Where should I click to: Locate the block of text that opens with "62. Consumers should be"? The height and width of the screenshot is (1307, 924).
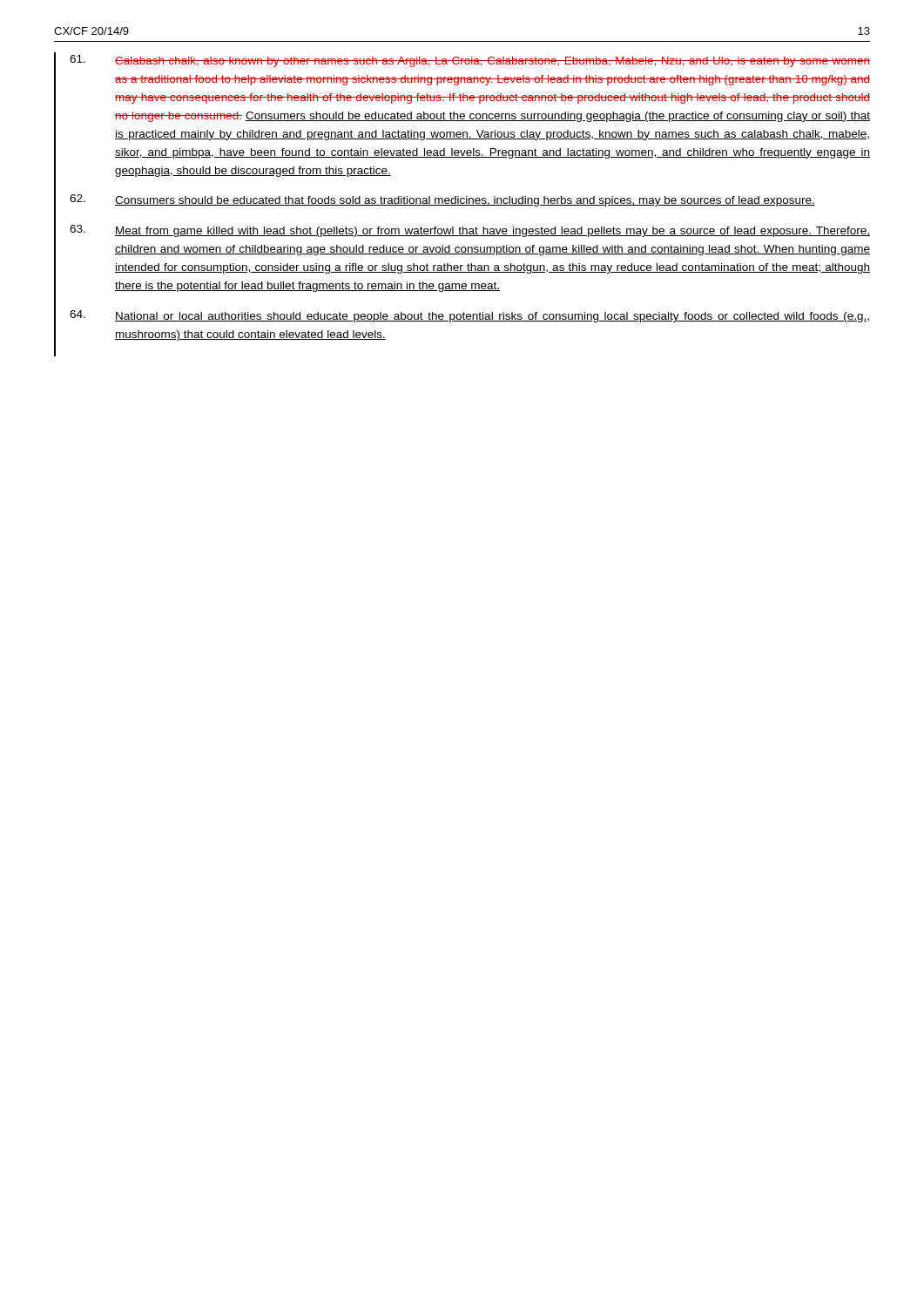pyautogui.click(x=467, y=201)
